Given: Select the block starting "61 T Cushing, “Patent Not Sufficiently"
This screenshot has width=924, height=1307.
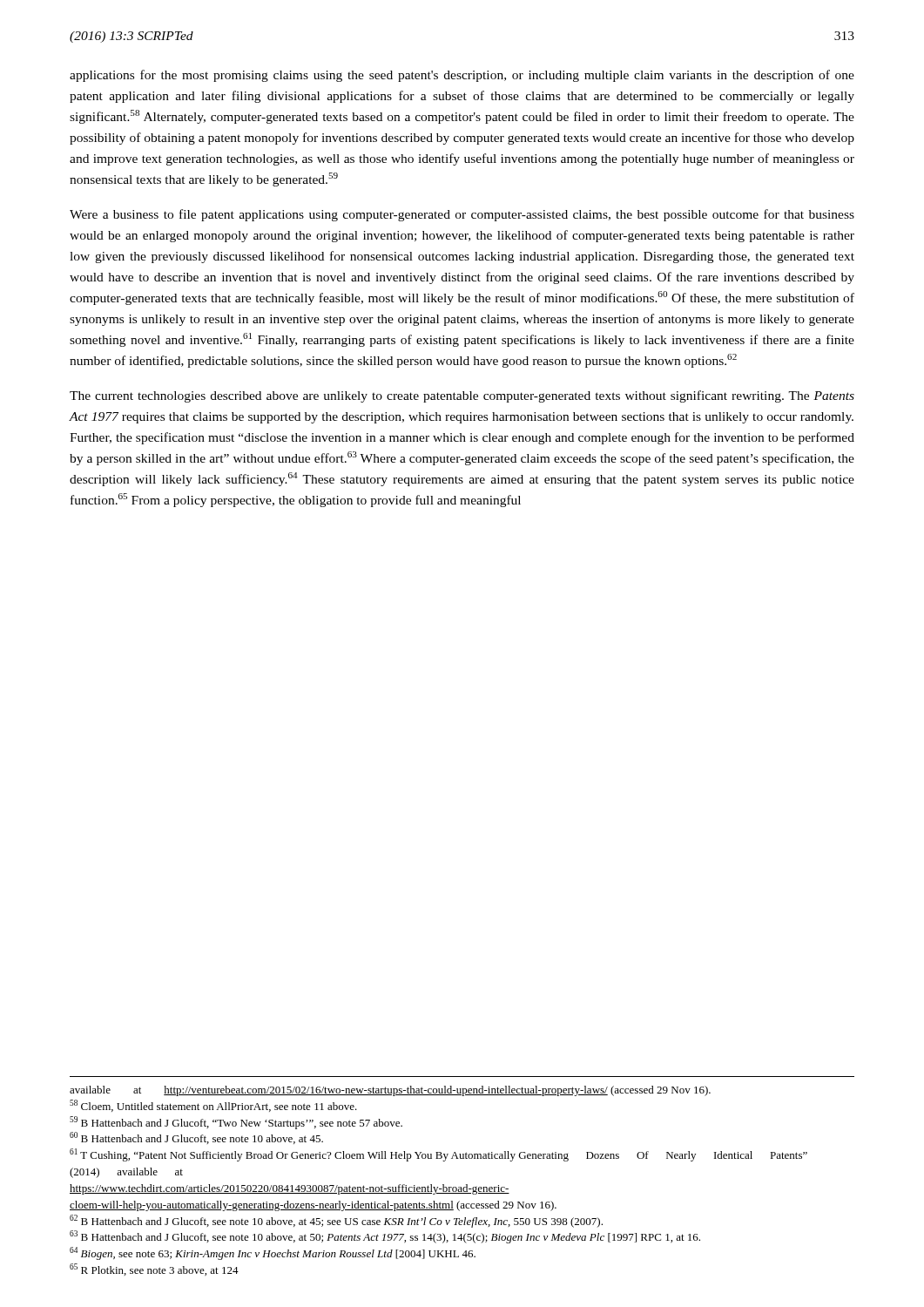Looking at the screenshot, I should (x=446, y=1179).
